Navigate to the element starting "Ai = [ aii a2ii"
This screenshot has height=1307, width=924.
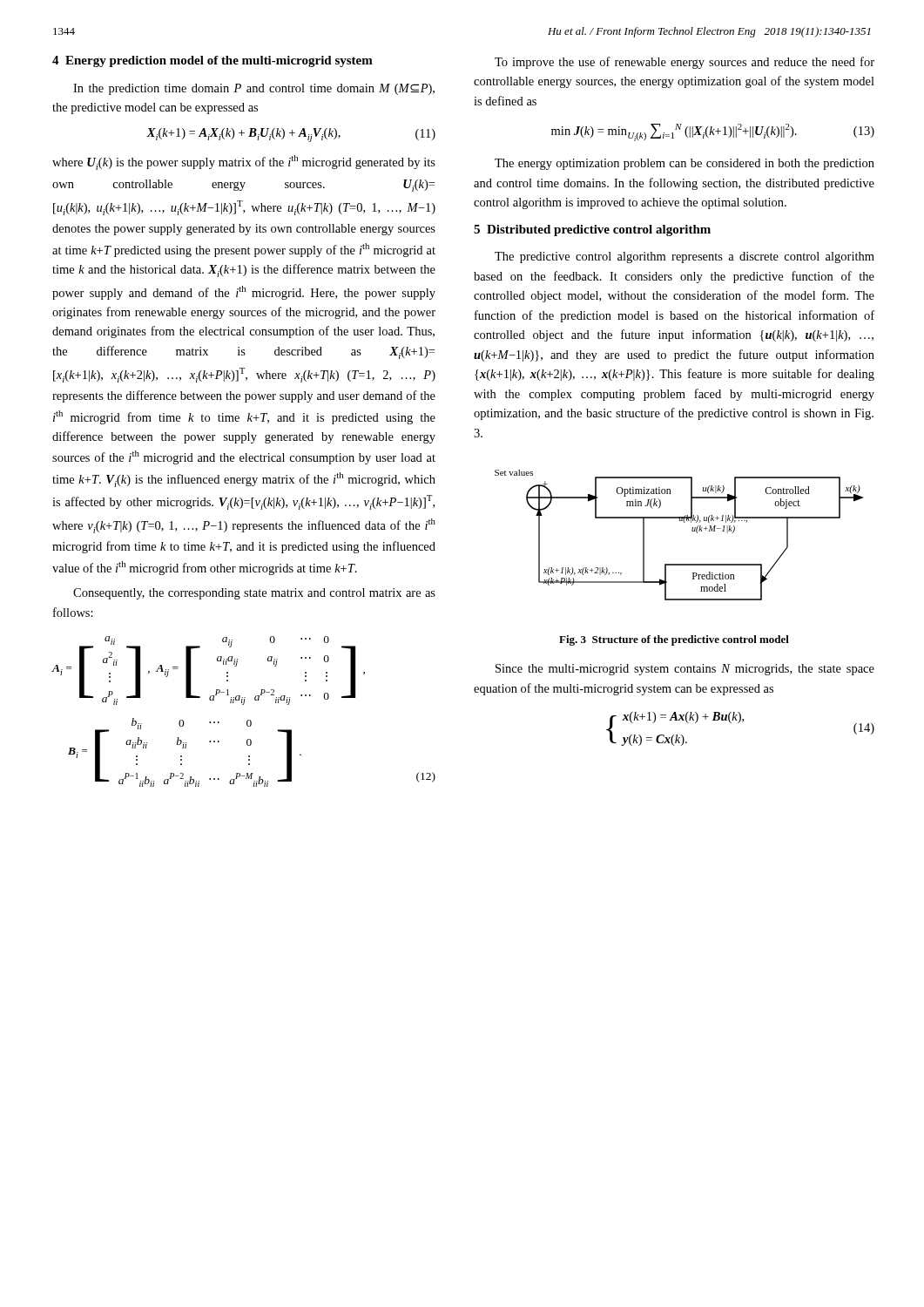click(x=244, y=710)
